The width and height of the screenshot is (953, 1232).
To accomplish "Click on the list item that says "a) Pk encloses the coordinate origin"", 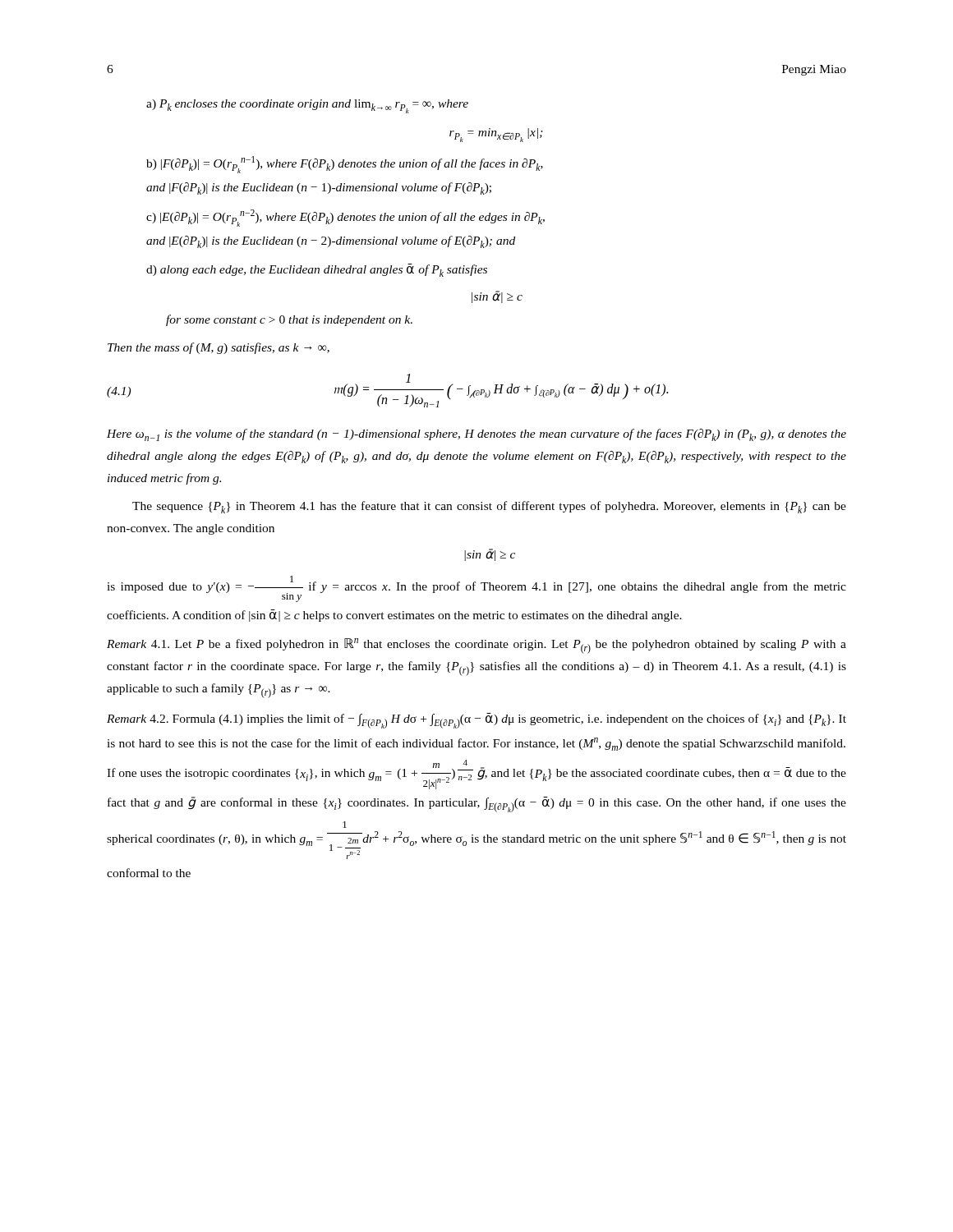I will [x=496, y=121].
